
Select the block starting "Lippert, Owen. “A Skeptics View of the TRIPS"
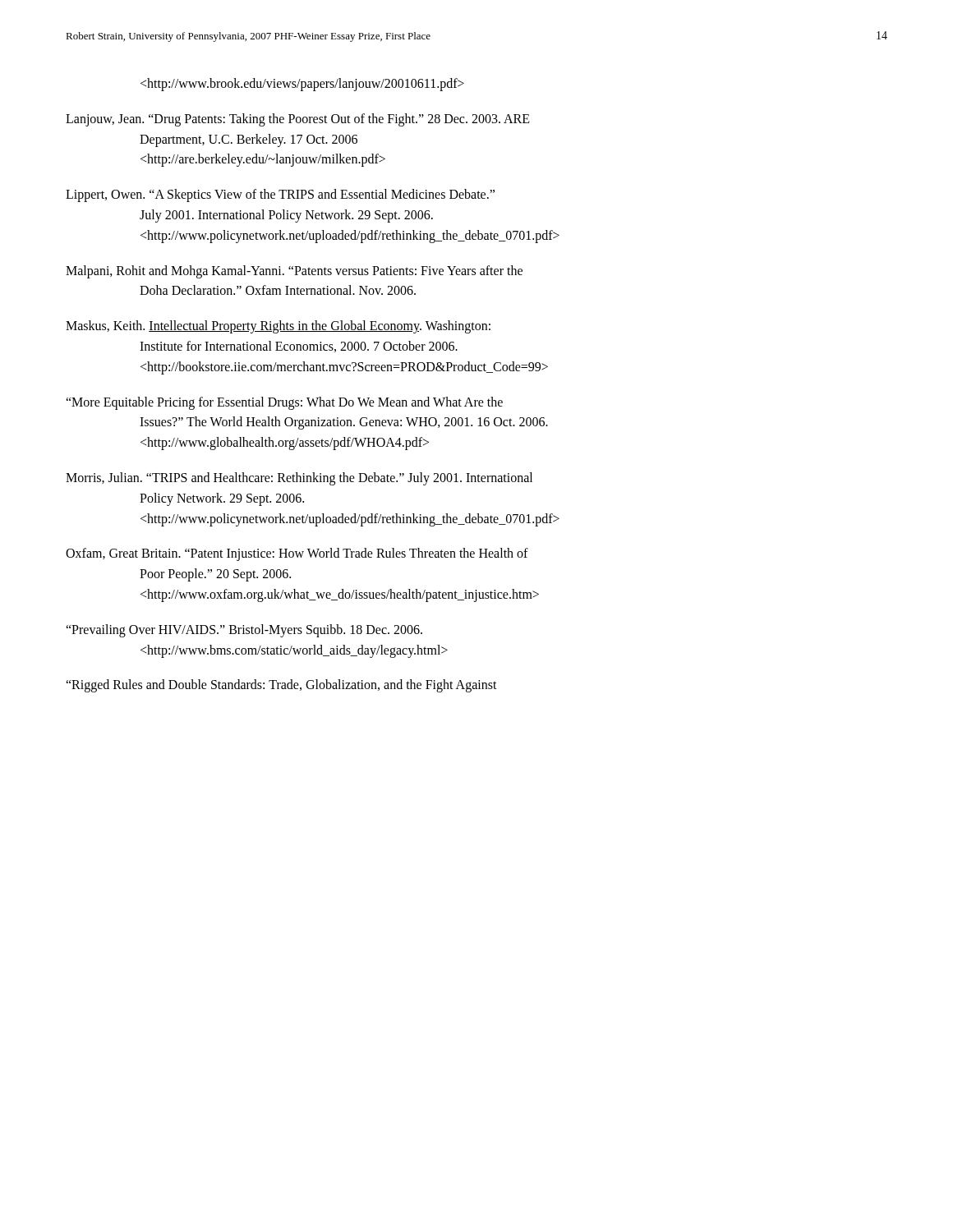pos(280,195)
